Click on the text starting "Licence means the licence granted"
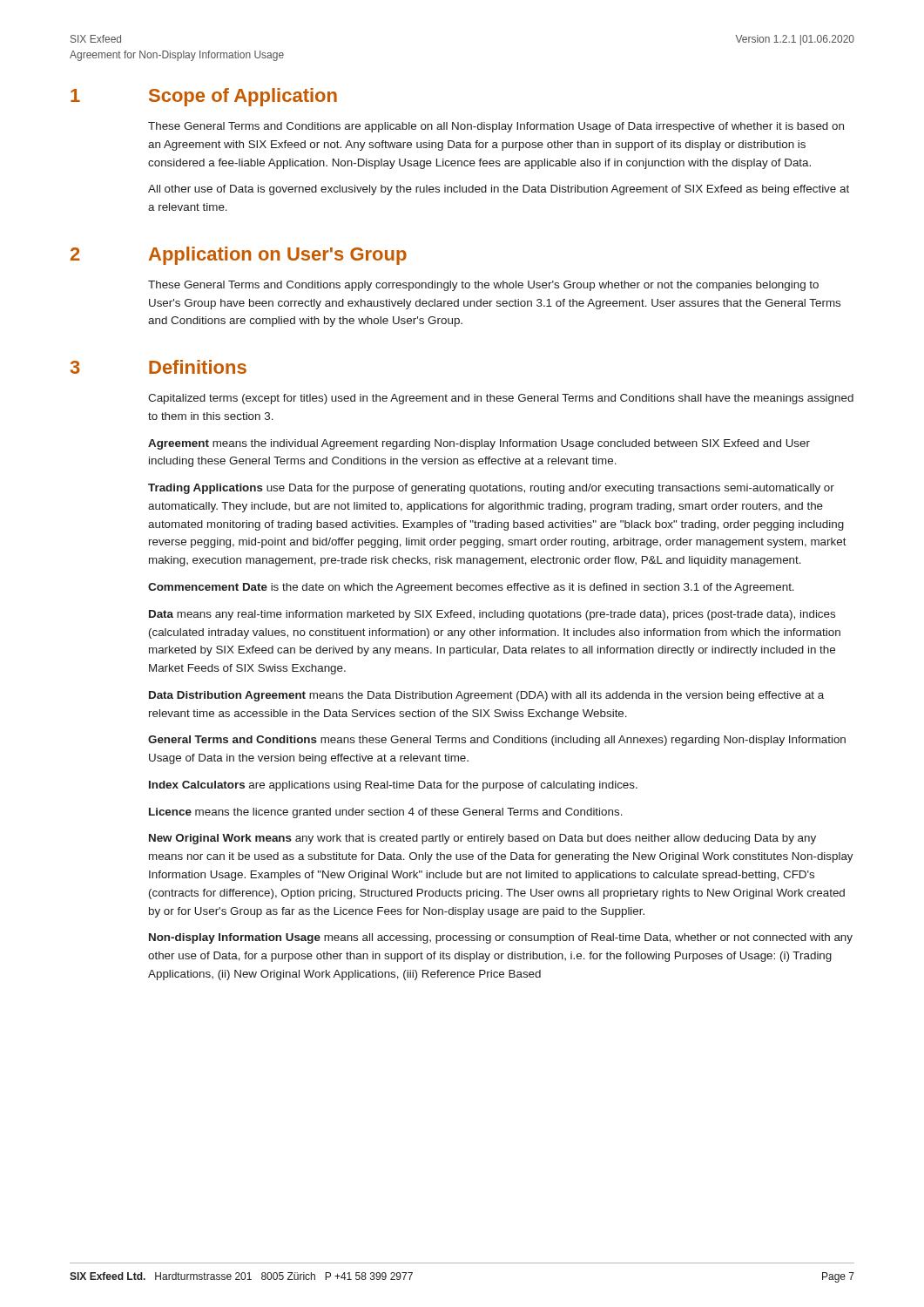The width and height of the screenshot is (924, 1307). tap(385, 811)
